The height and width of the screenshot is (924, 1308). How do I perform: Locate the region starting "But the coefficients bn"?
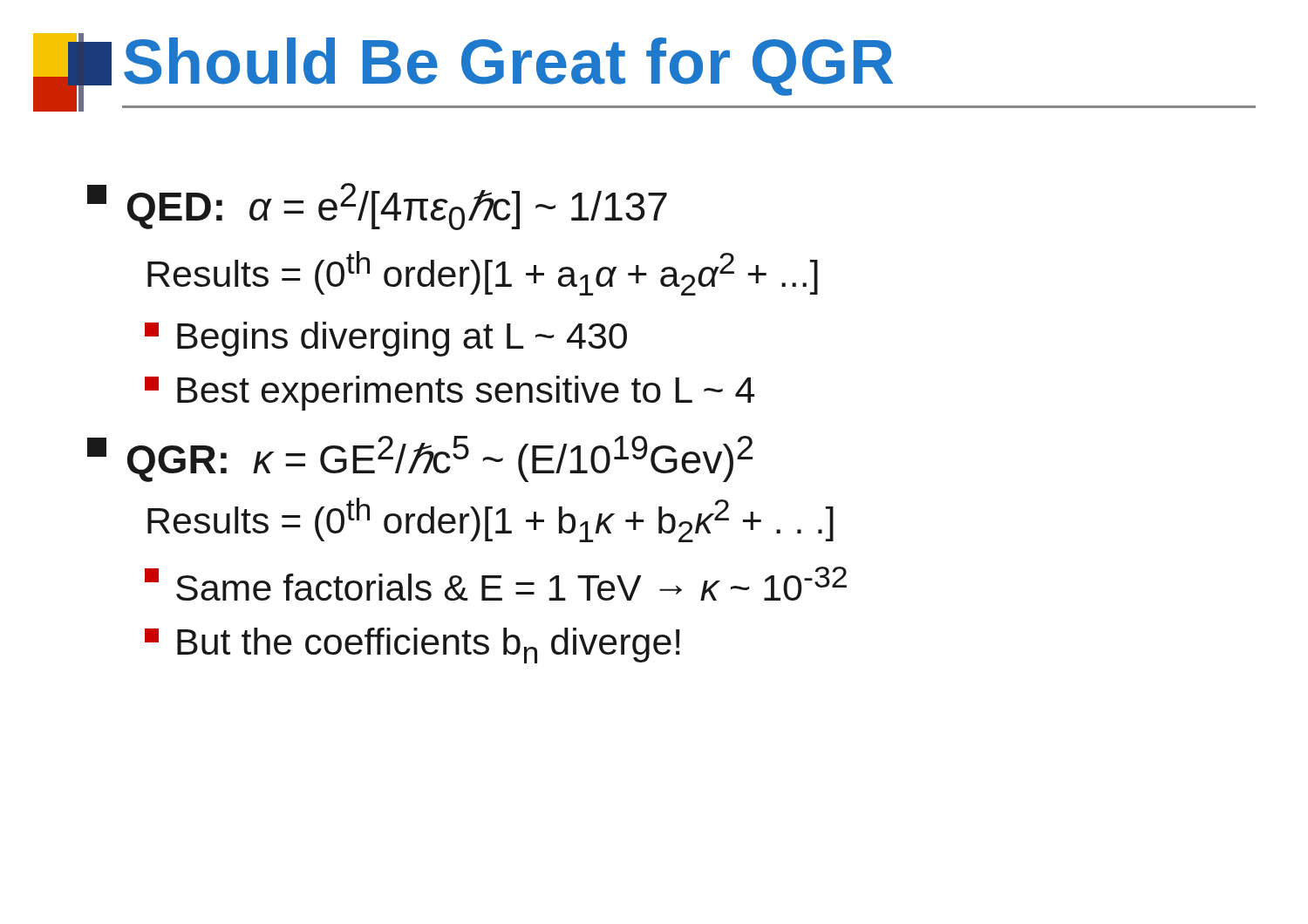click(414, 645)
